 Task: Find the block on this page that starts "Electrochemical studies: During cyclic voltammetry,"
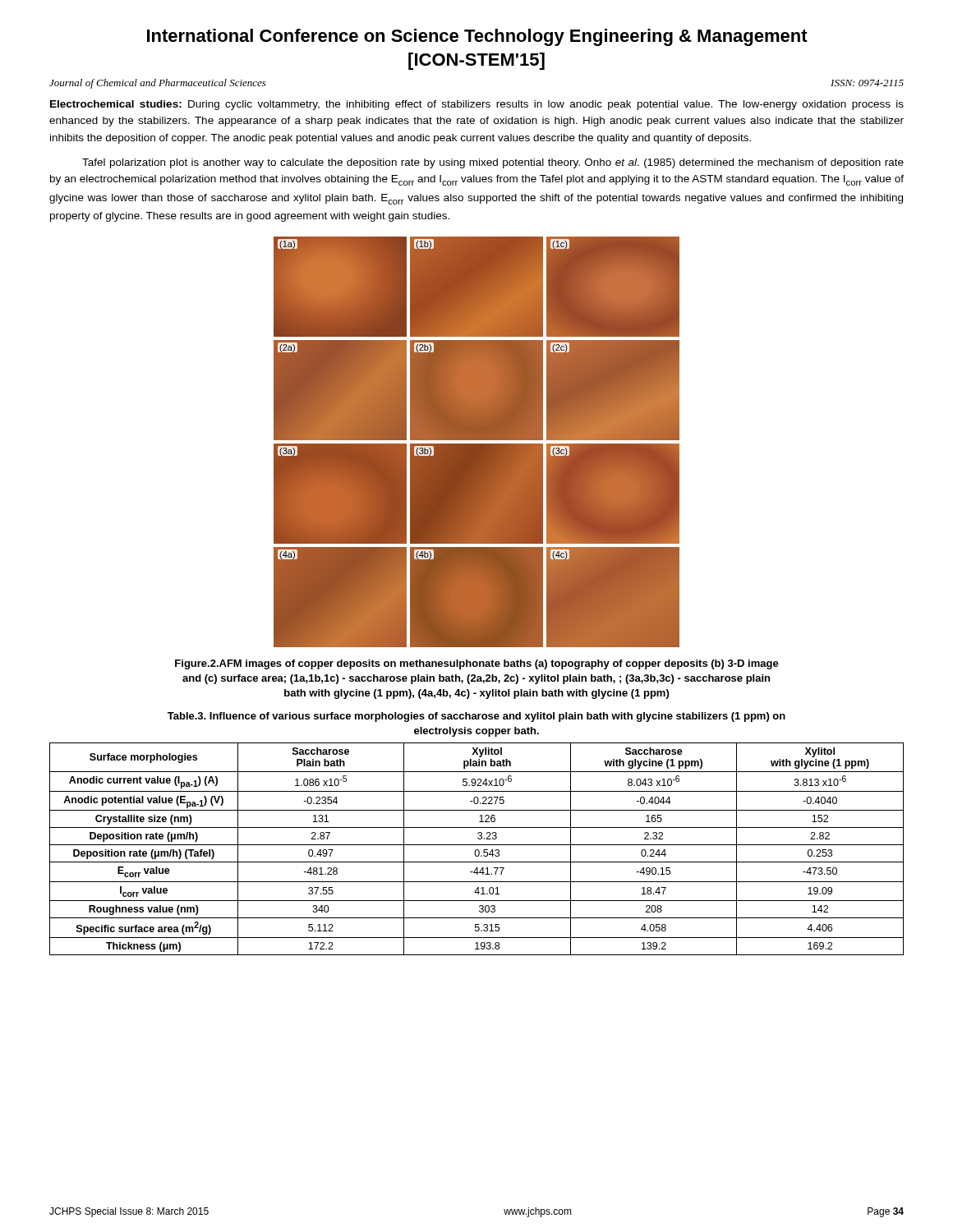[476, 121]
